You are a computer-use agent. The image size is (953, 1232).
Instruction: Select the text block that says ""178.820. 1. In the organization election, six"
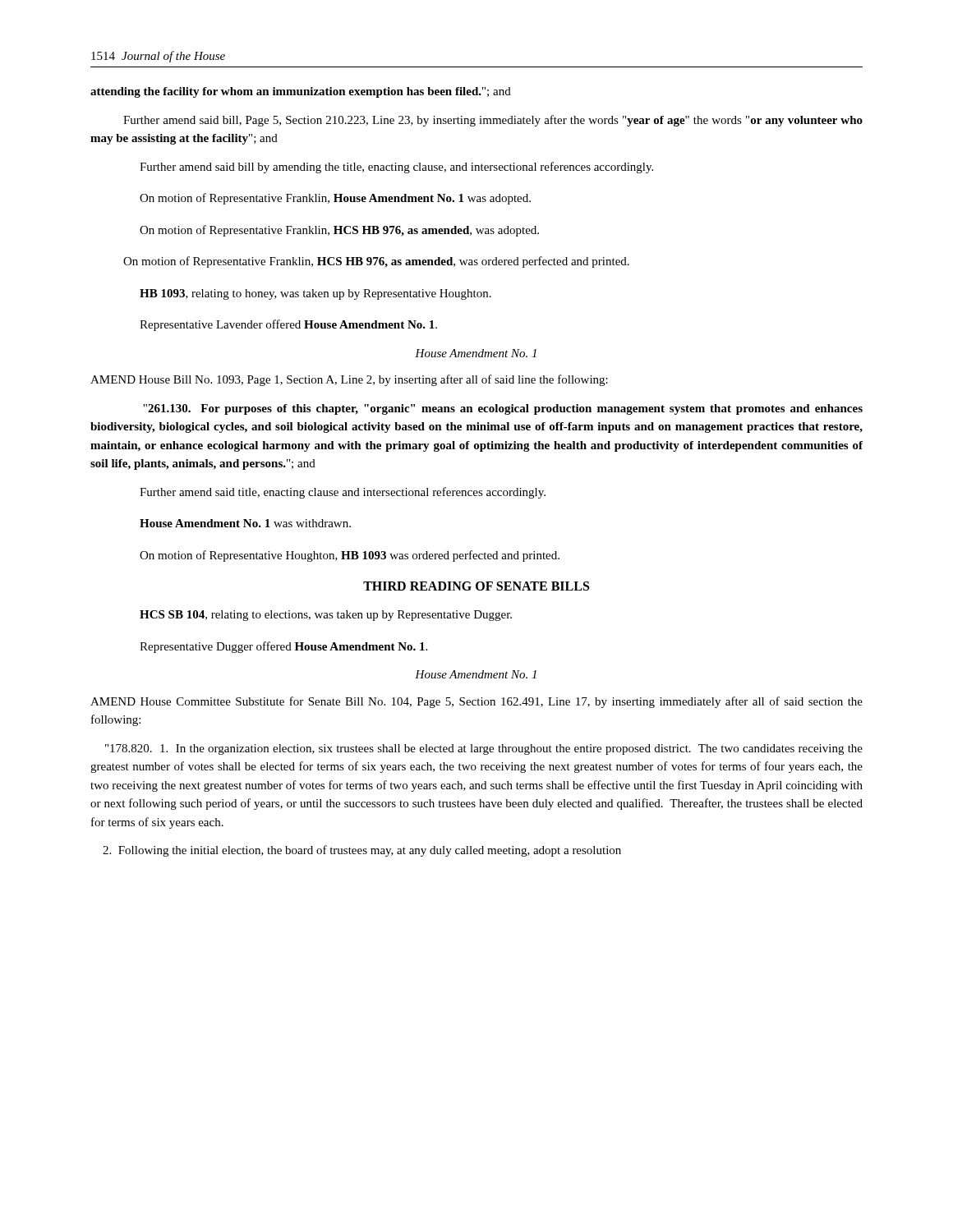(x=476, y=785)
